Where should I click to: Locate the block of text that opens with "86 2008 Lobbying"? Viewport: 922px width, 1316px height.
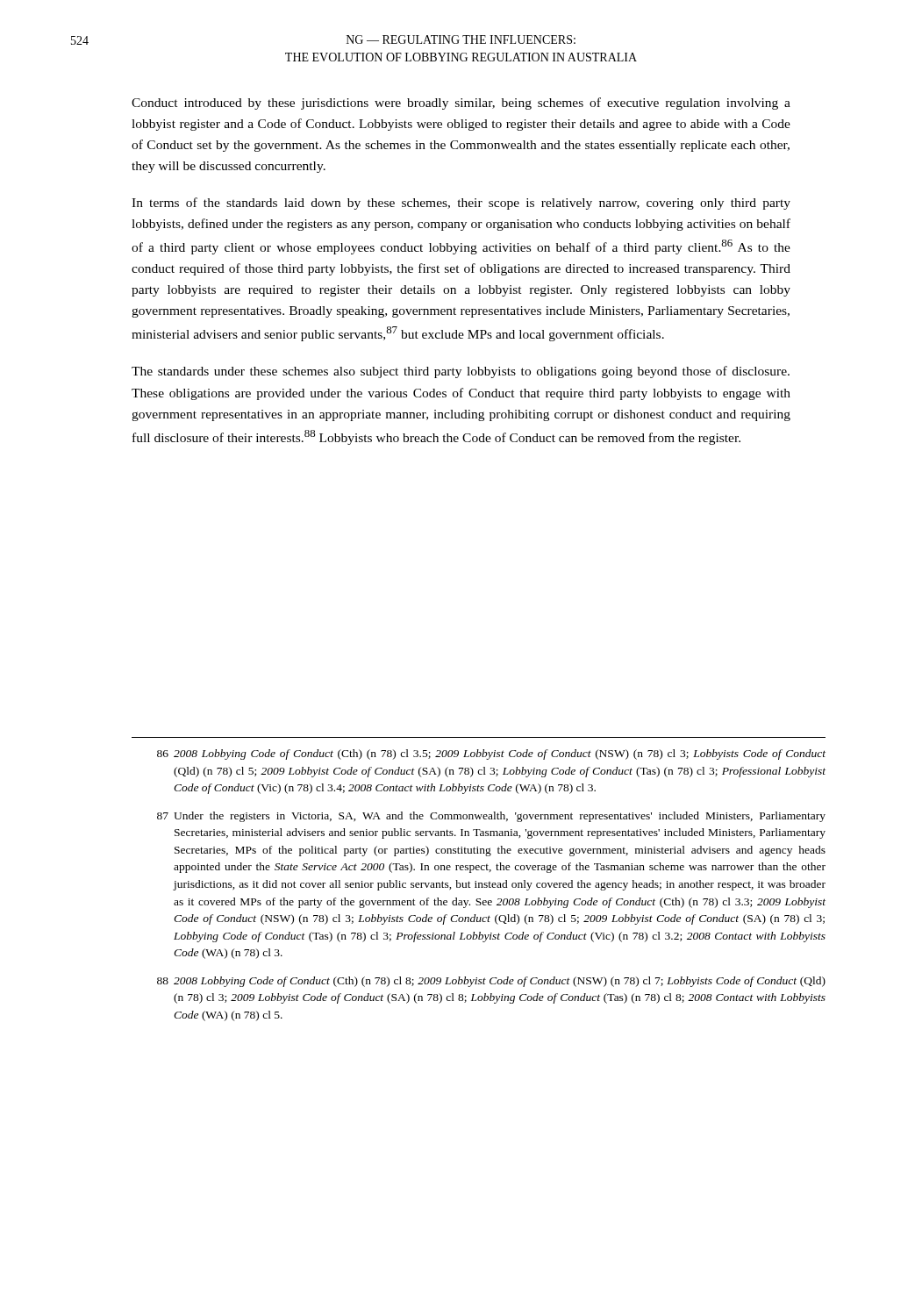(x=479, y=771)
